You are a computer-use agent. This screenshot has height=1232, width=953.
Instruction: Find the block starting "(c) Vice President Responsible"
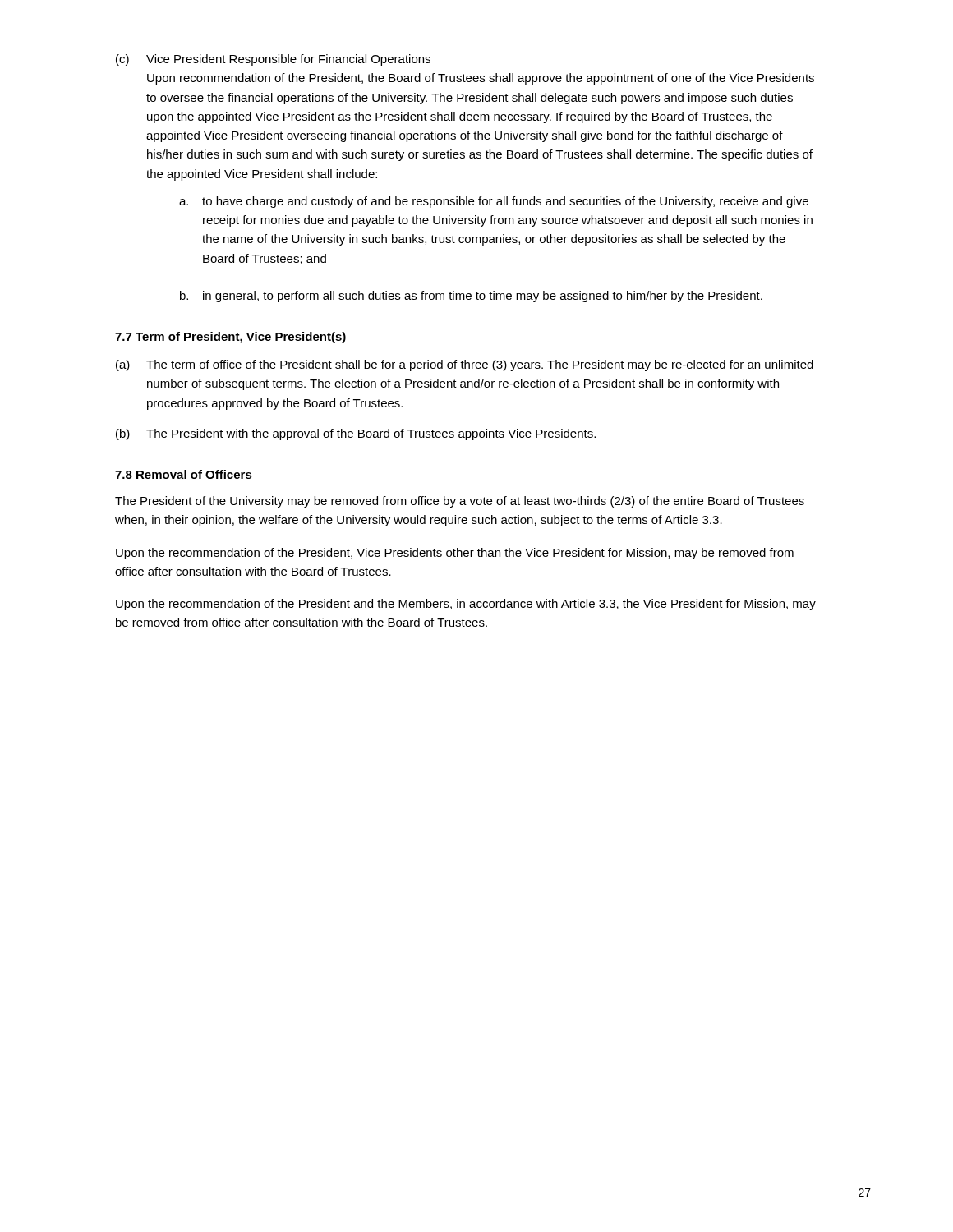tap(468, 116)
